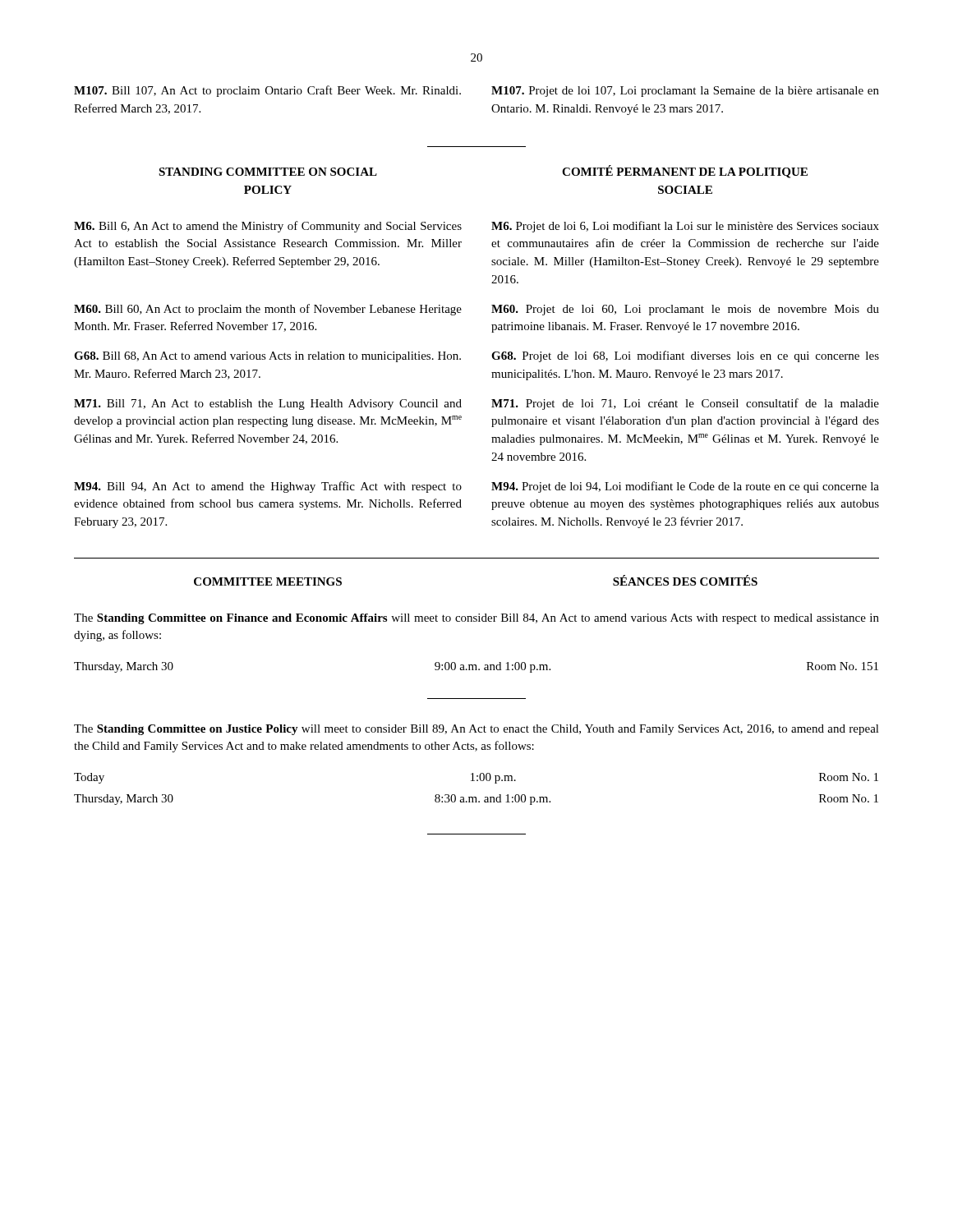Navigate to the region starting "M60. Bill 60, An Act to"
Viewport: 953px width, 1232px height.
pos(268,317)
